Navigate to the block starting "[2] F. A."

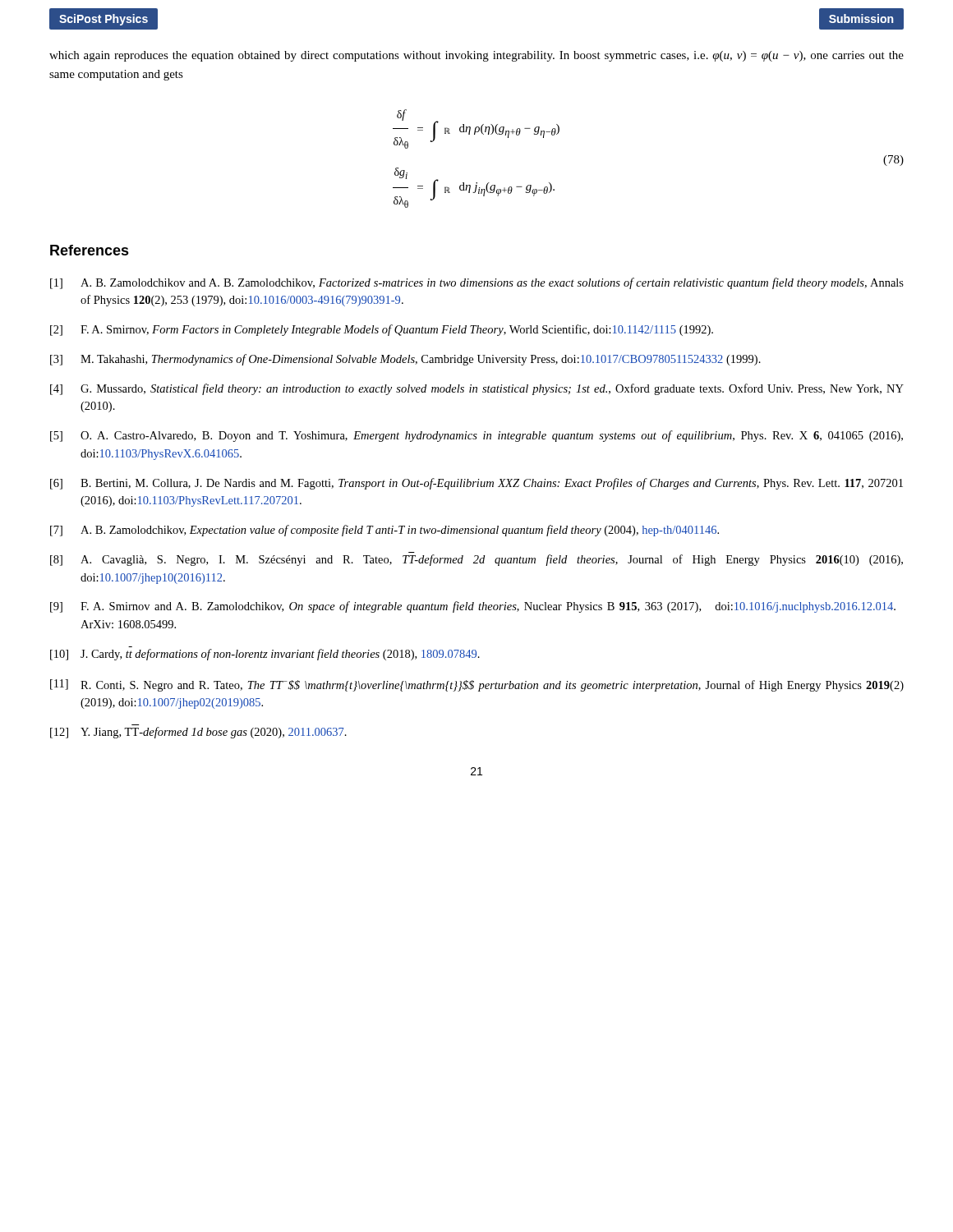(x=476, y=330)
